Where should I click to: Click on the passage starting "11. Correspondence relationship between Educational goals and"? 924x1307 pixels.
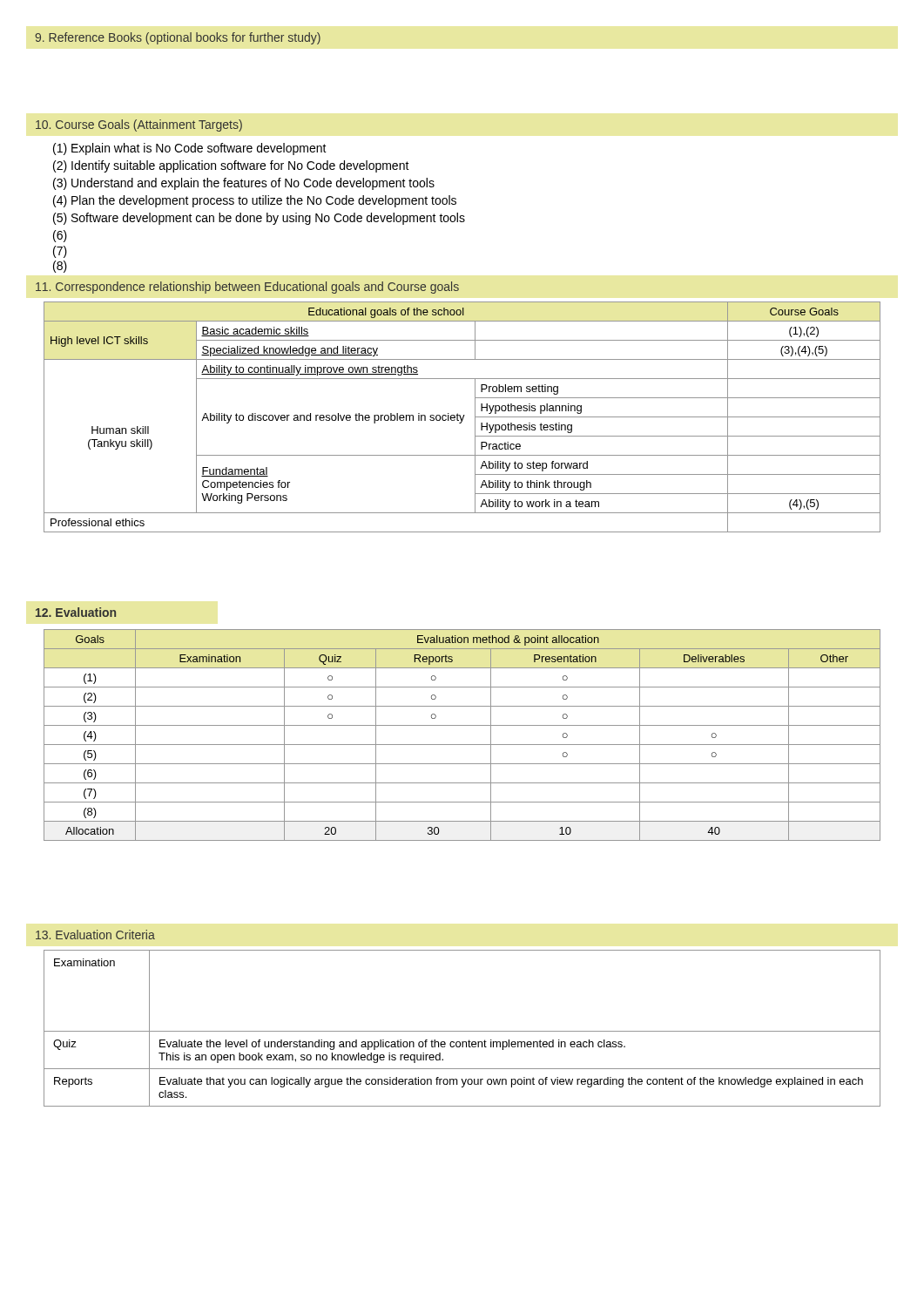[247, 287]
